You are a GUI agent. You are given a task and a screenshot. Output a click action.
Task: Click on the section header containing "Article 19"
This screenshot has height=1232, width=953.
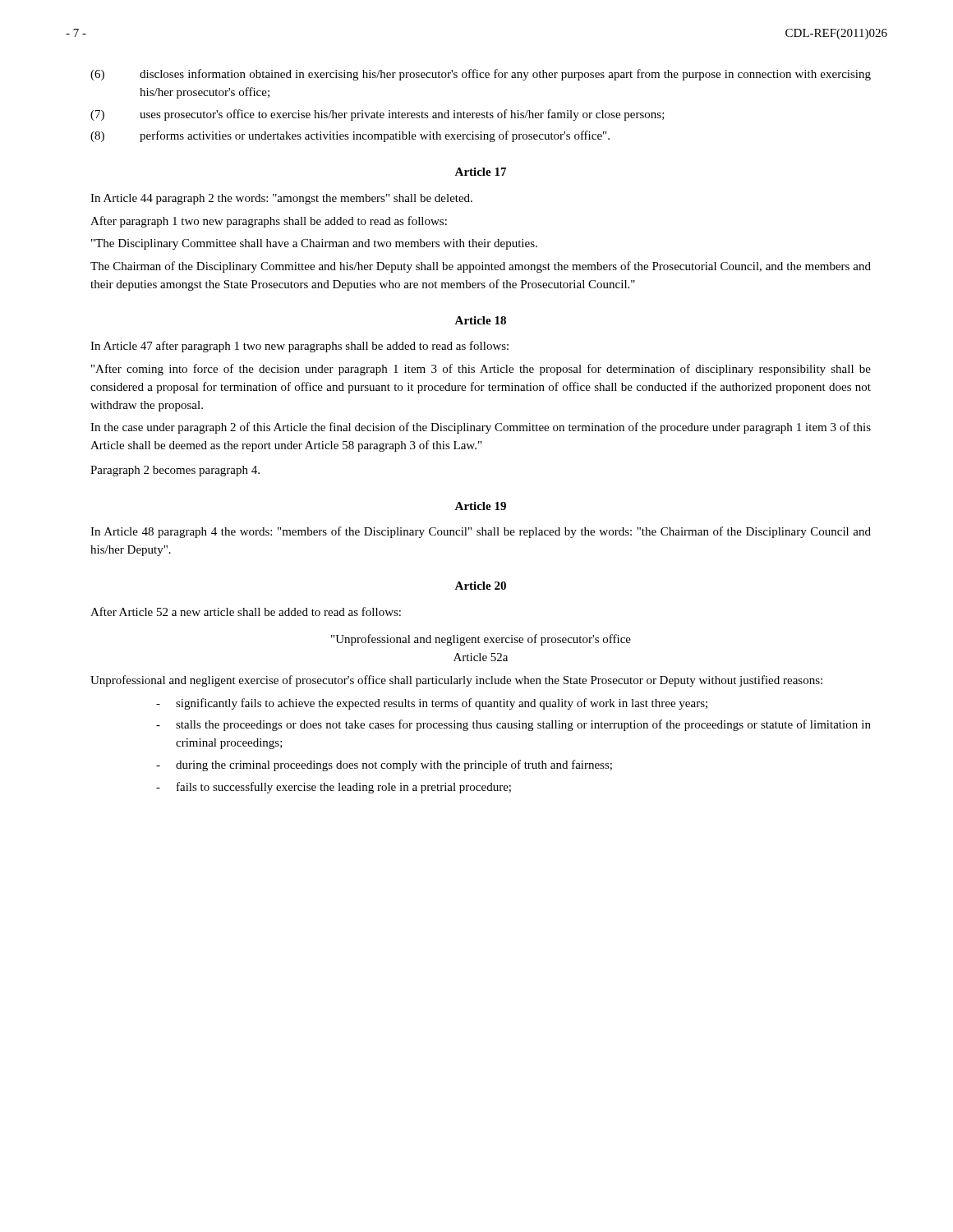[481, 506]
